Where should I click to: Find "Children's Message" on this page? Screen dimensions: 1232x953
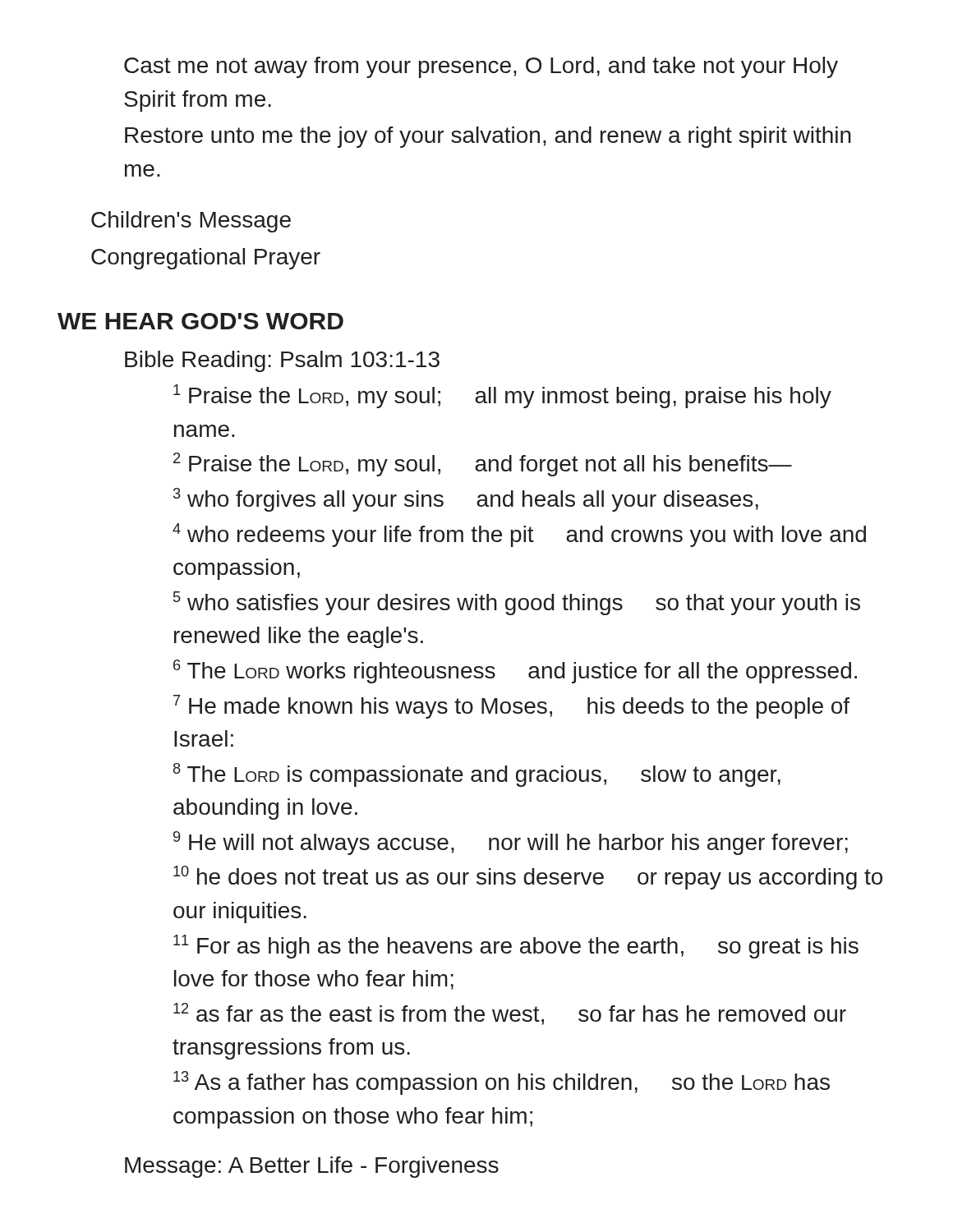[x=191, y=220]
